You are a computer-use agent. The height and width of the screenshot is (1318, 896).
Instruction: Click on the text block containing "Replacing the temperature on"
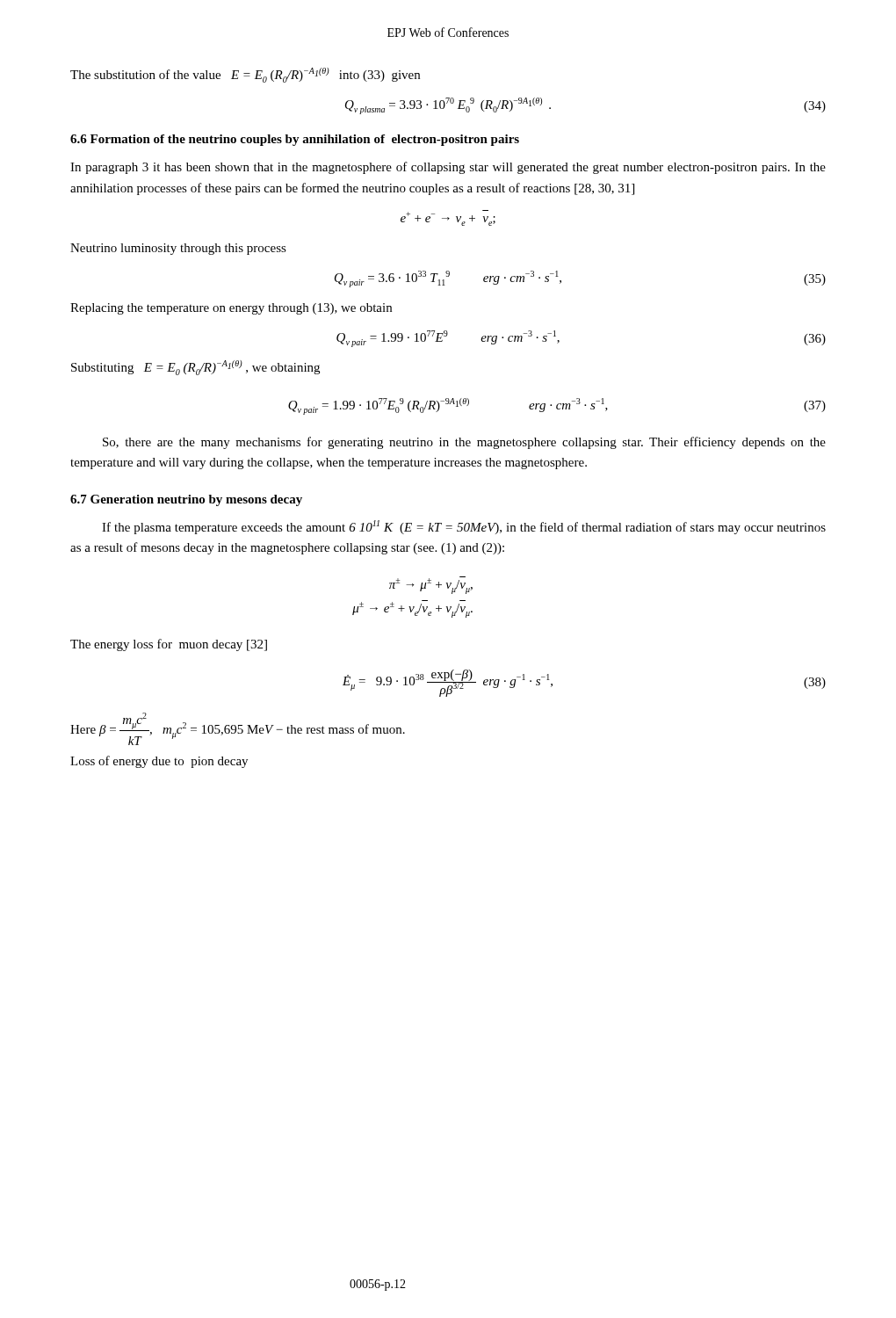point(231,308)
